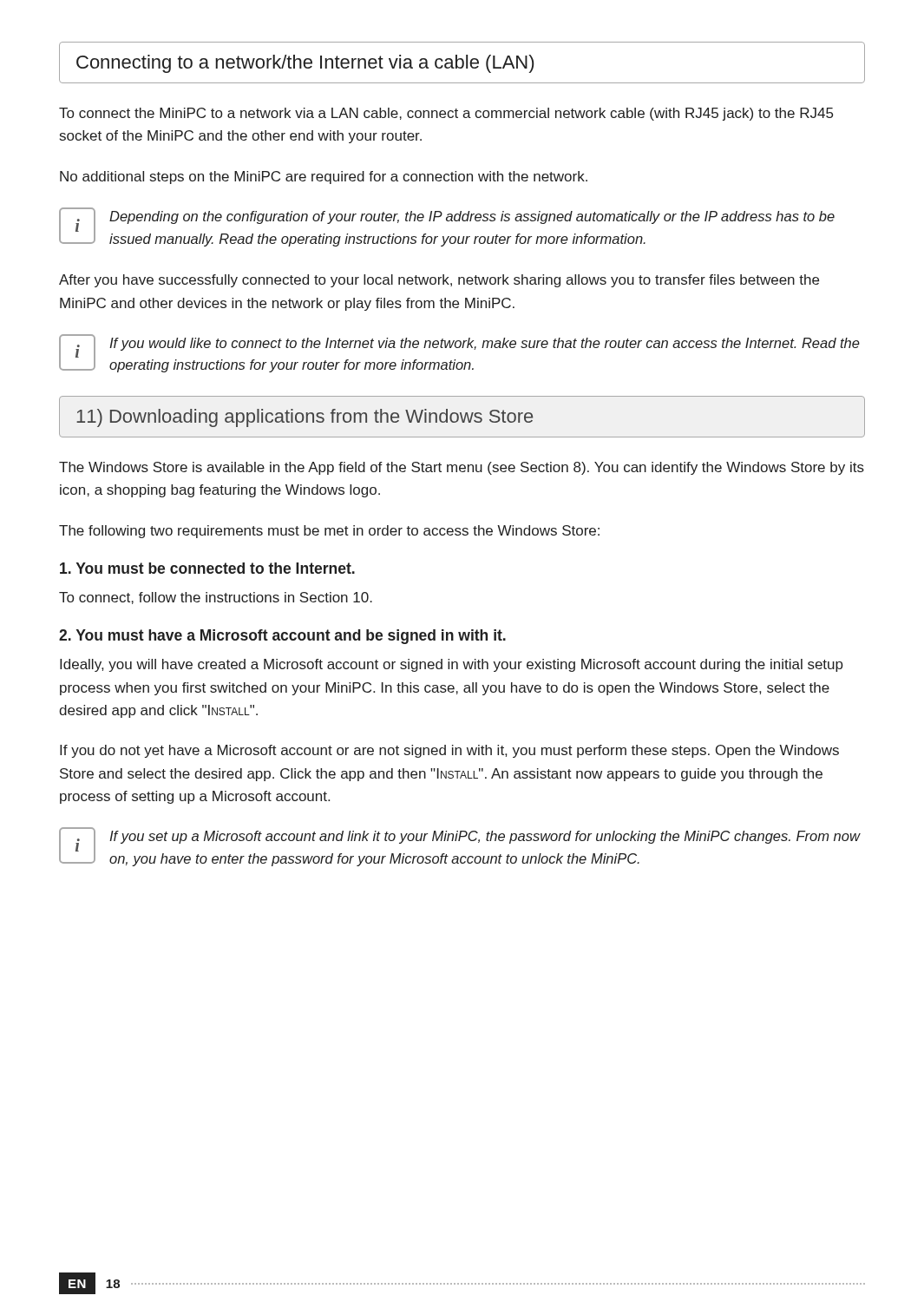
Task: Where is the passage that starts "To connect the MiniPC"?
Action: click(x=446, y=125)
